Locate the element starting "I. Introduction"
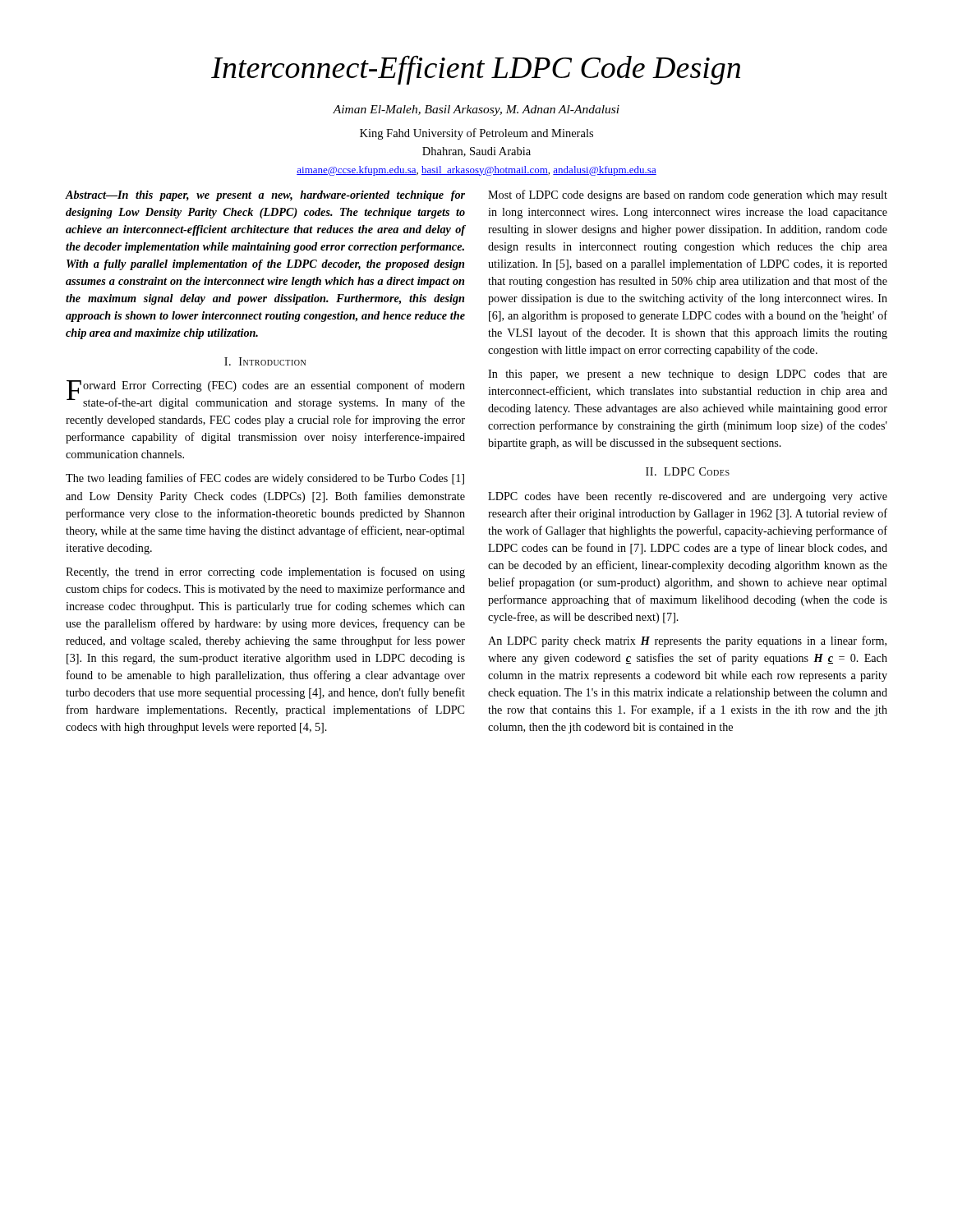Screen dimensions: 1232x953 point(265,362)
